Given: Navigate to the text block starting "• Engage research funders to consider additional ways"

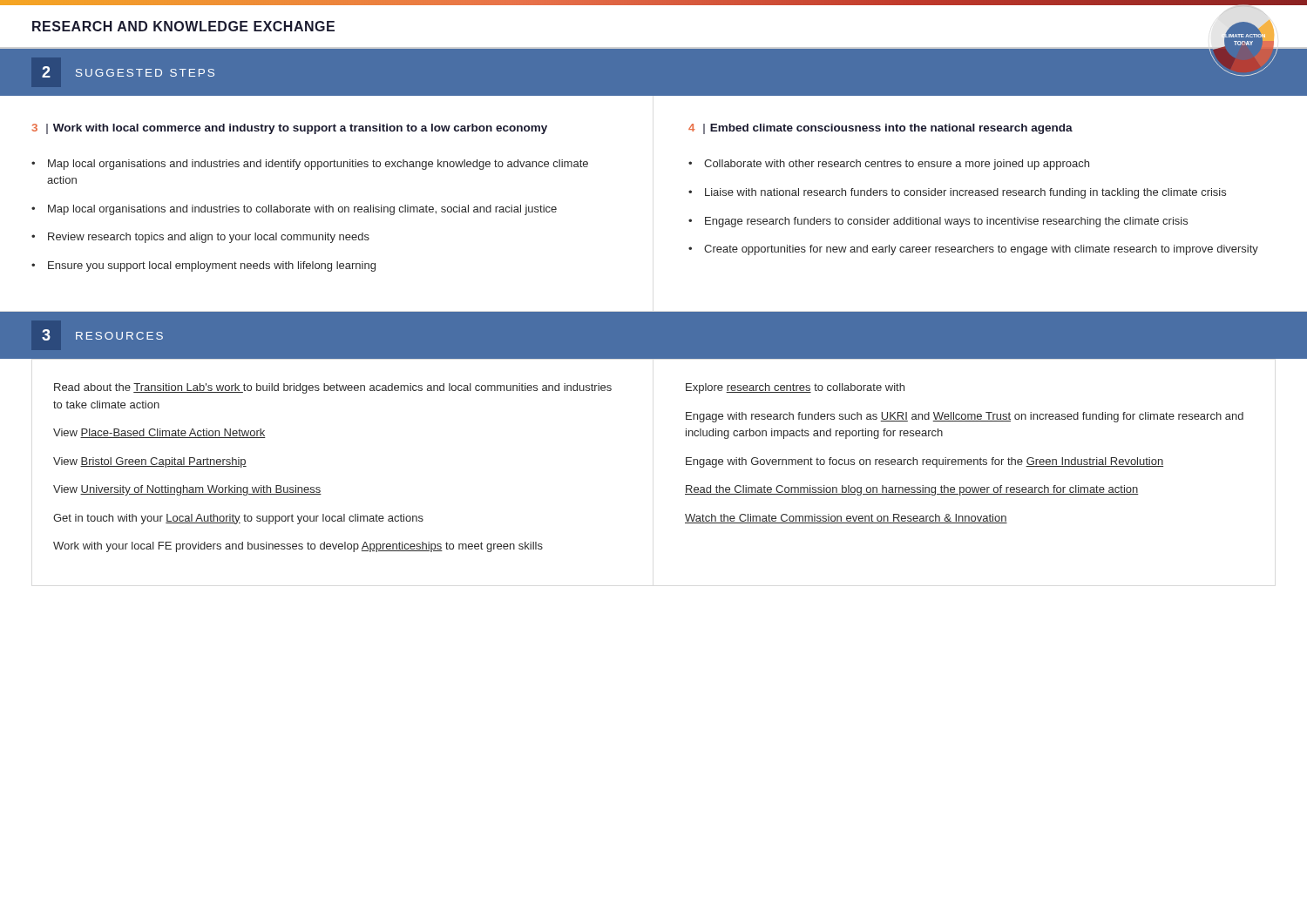Looking at the screenshot, I should tap(938, 221).
